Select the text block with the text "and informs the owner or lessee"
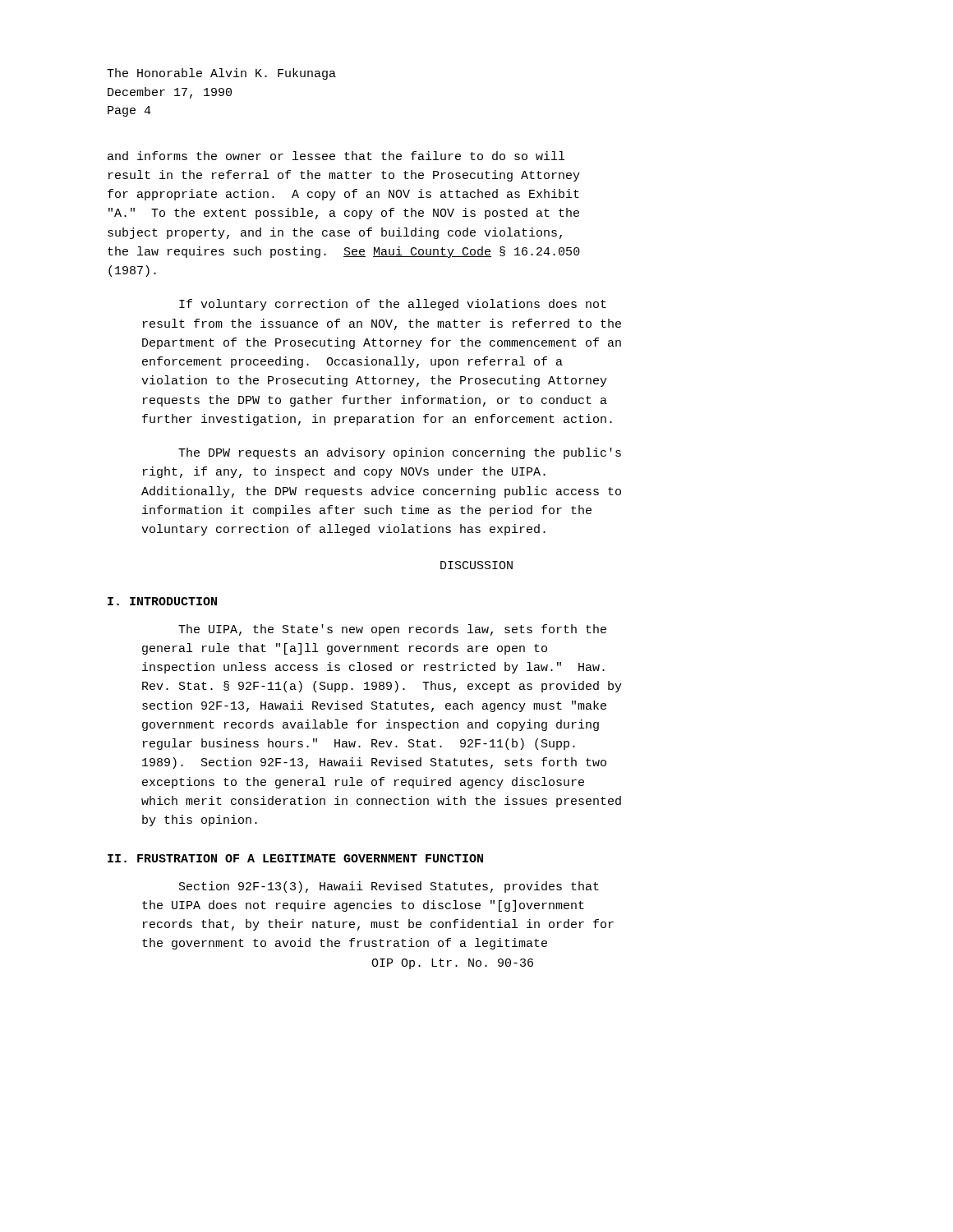This screenshot has width=953, height=1232. (x=343, y=214)
